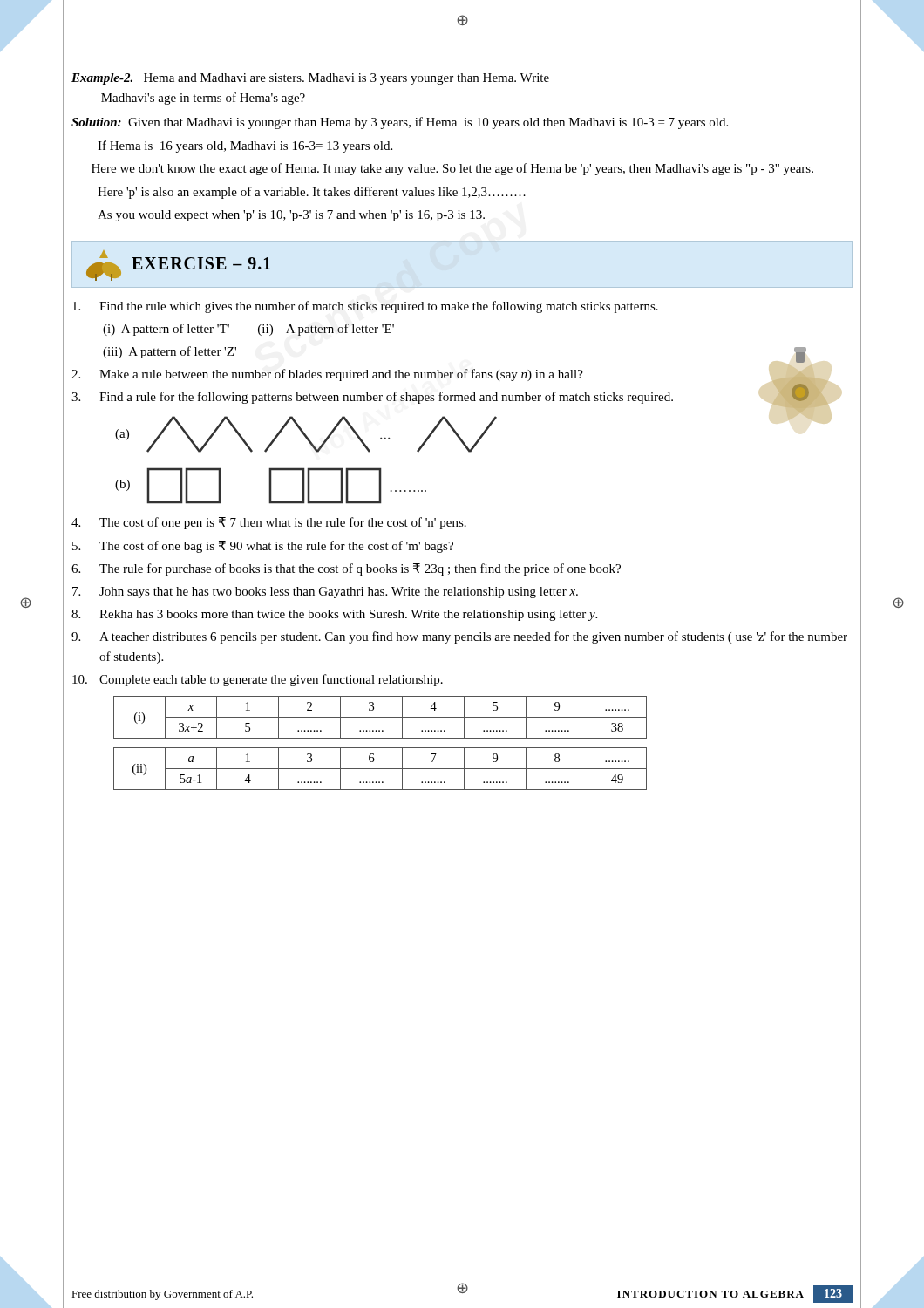924x1308 pixels.
Task: Select the text starting "2. Make a rule between the number of"
Action: tap(382, 374)
